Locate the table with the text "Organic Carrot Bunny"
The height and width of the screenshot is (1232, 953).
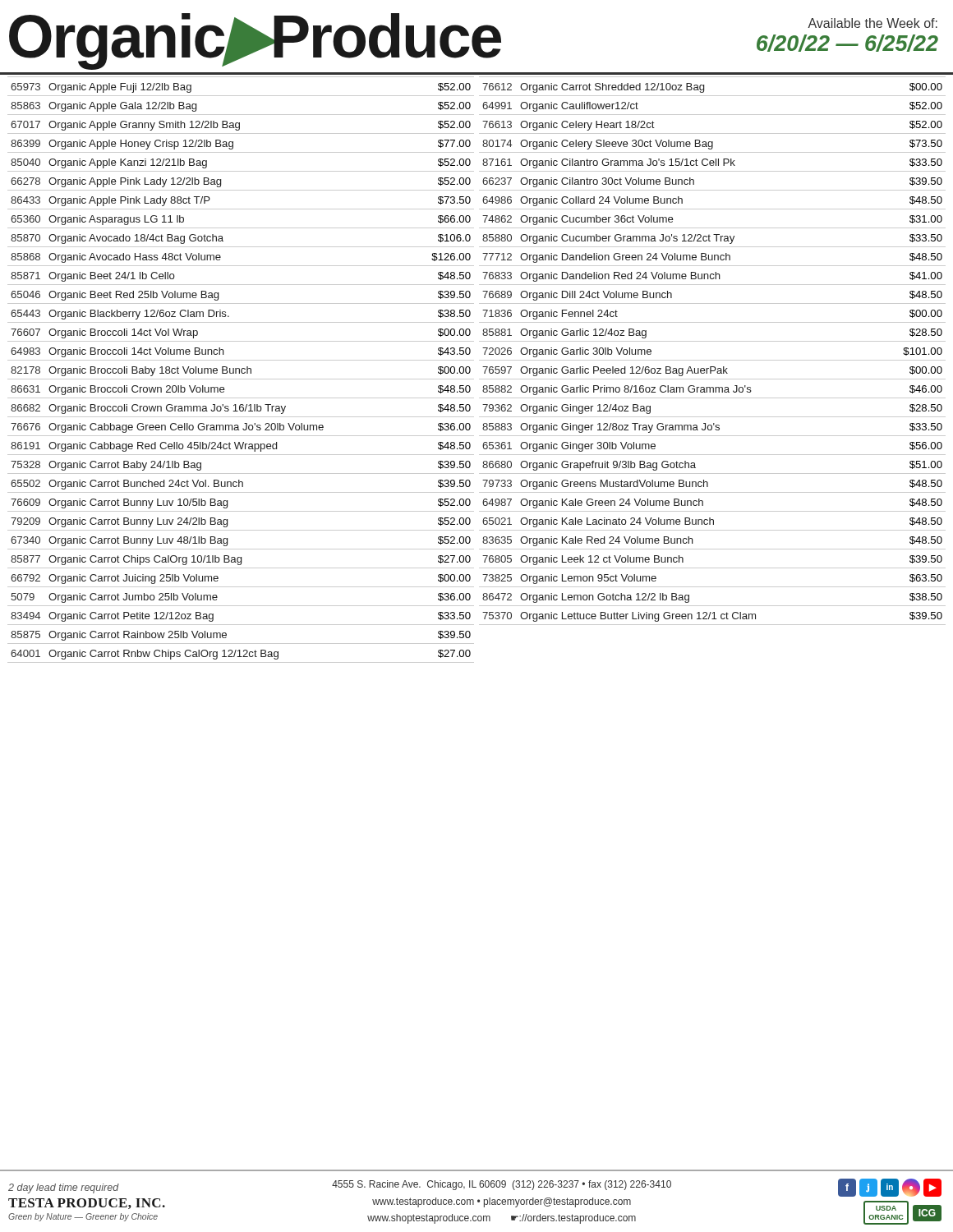tap(241, 370)
